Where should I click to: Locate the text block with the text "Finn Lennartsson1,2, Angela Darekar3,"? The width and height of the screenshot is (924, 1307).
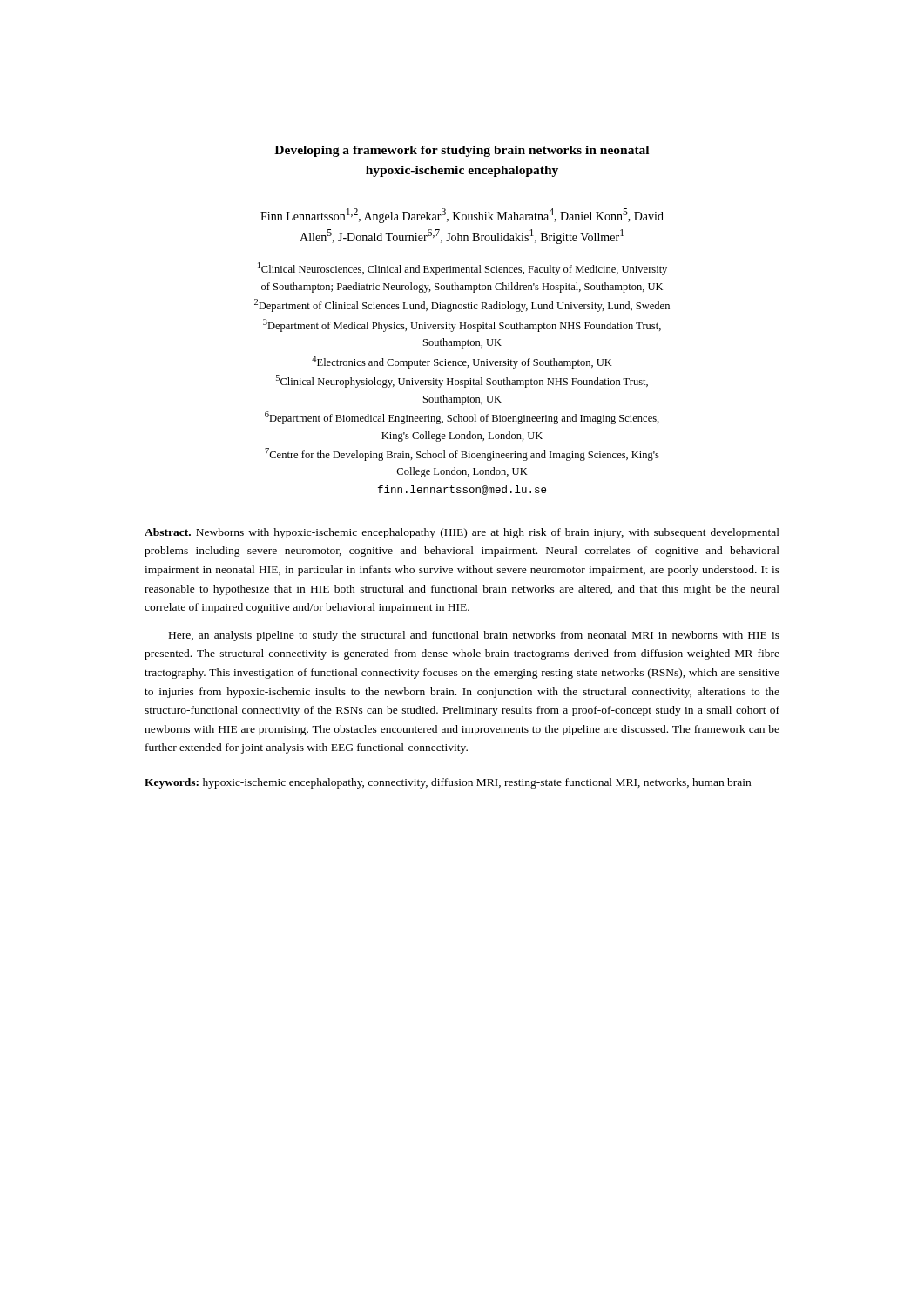click(x=462, y=225)
